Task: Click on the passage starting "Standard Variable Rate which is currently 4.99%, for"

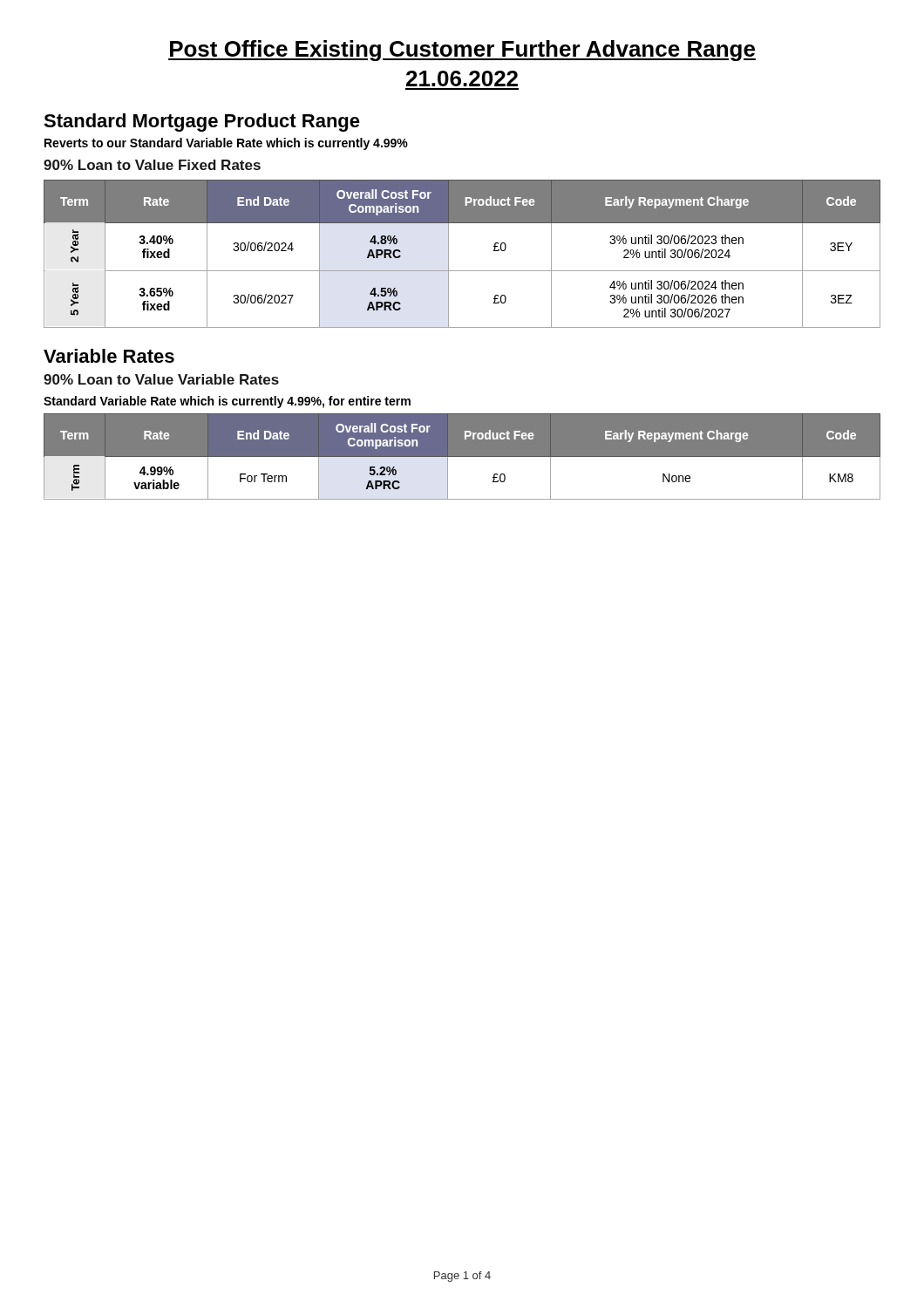Action: point(227,401)
